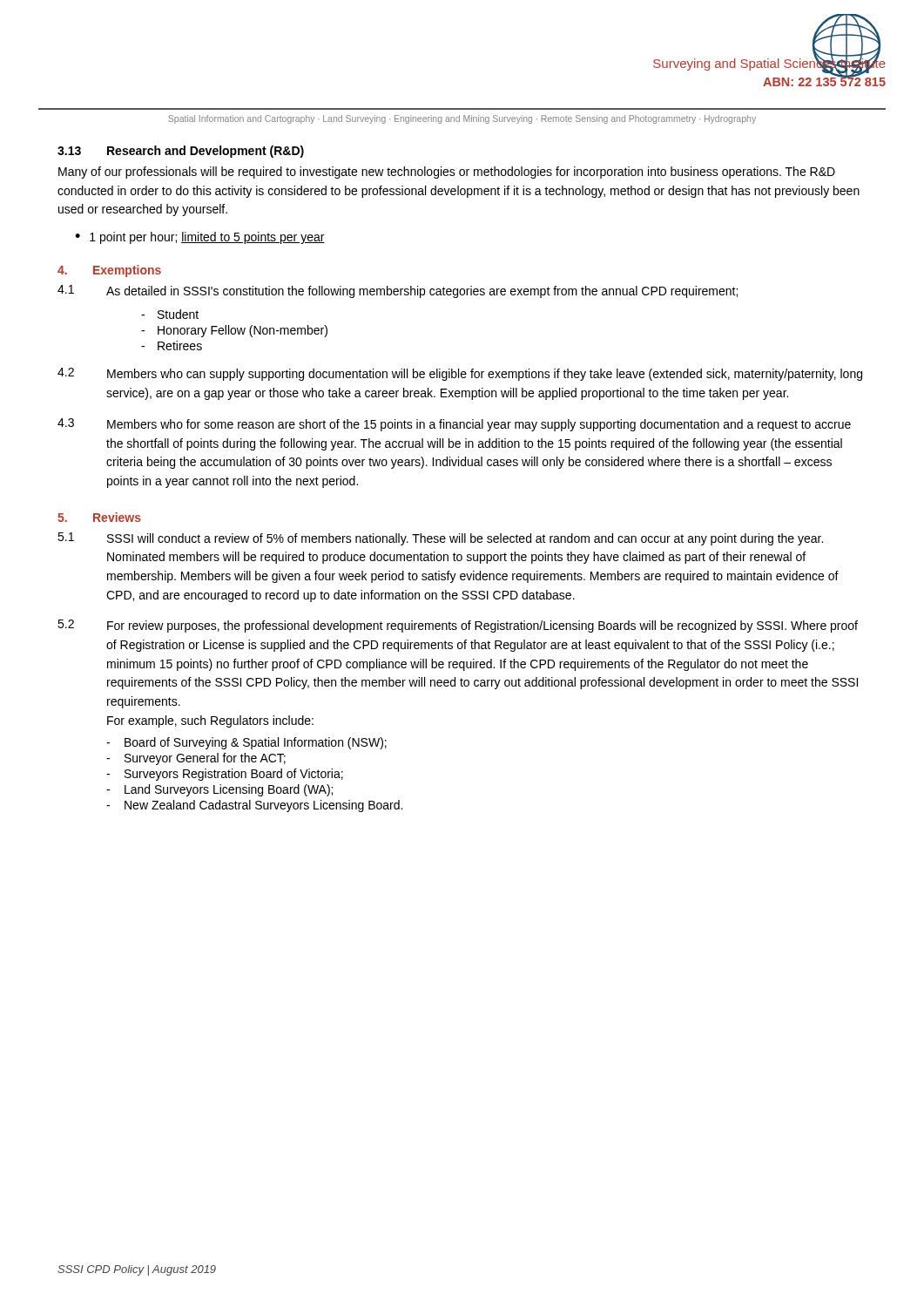Click on the text block that reads "3 Members who for some reason are"
The width and height of the screenshot is (924, 1307).
[462, 453]
